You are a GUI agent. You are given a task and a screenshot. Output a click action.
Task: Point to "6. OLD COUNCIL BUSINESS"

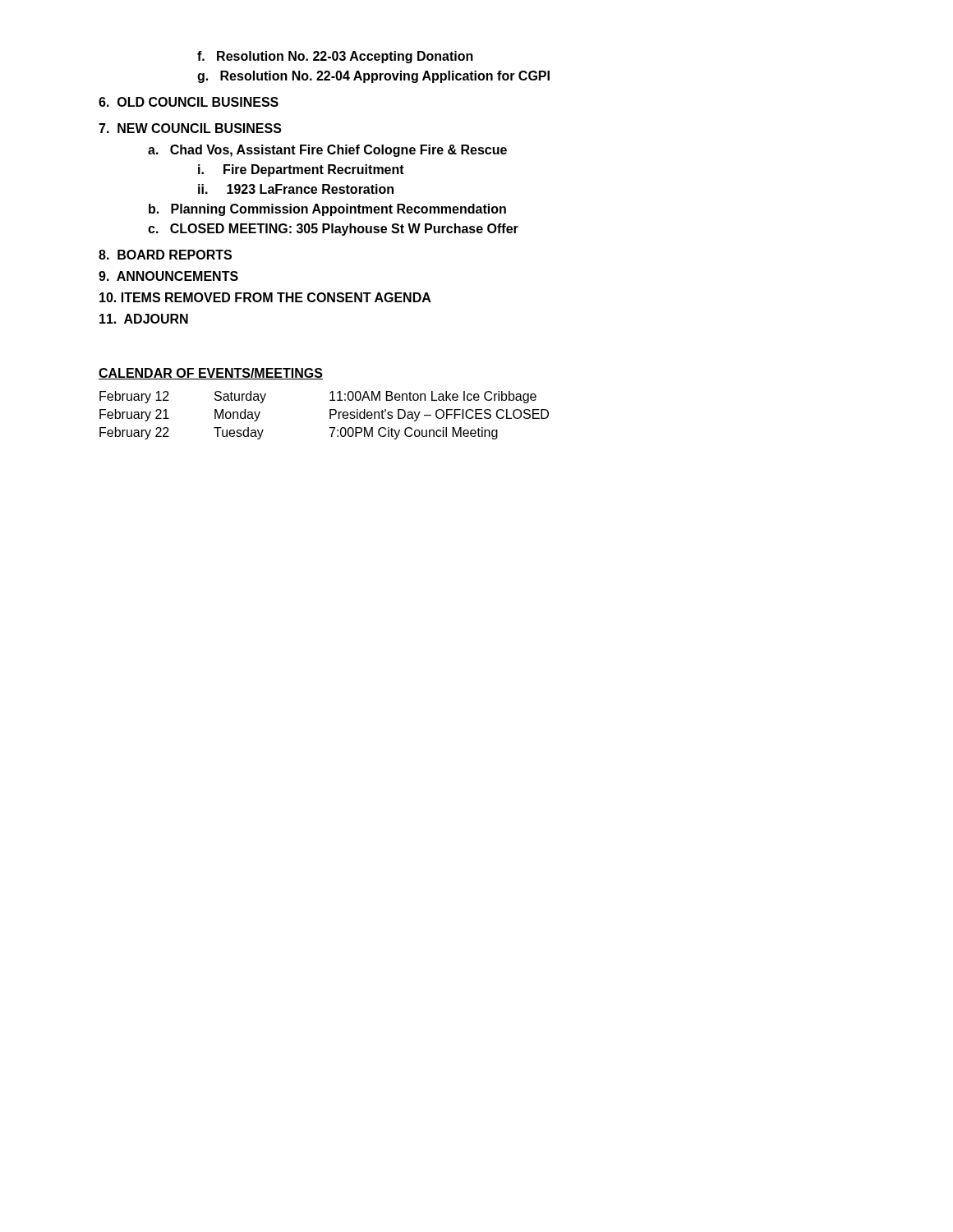[x=189, y=102]
